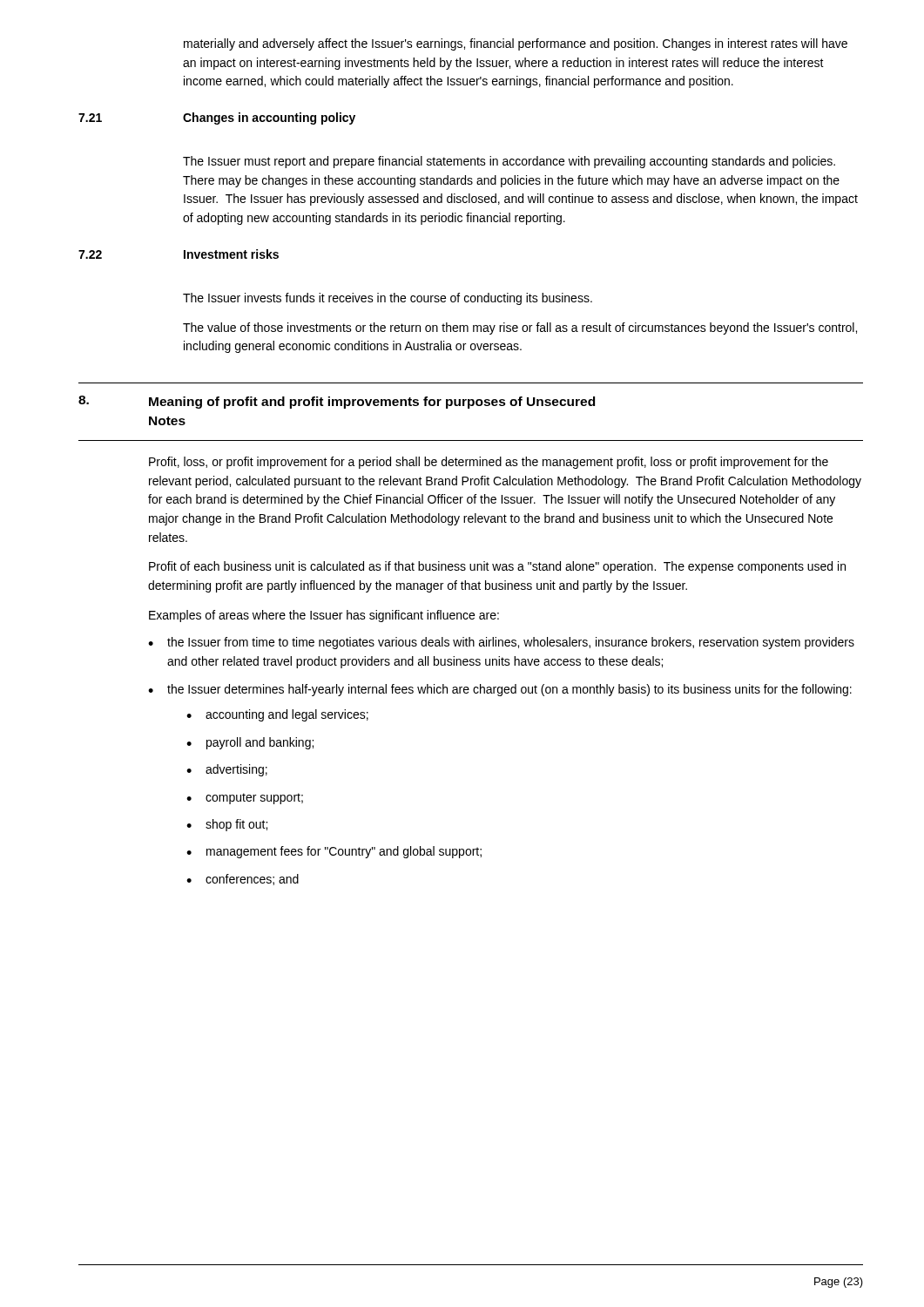Find the list item that reads "• accounting and legal services;"
Viewport: 924px width, 1307px height.
[x=277, y=715]
